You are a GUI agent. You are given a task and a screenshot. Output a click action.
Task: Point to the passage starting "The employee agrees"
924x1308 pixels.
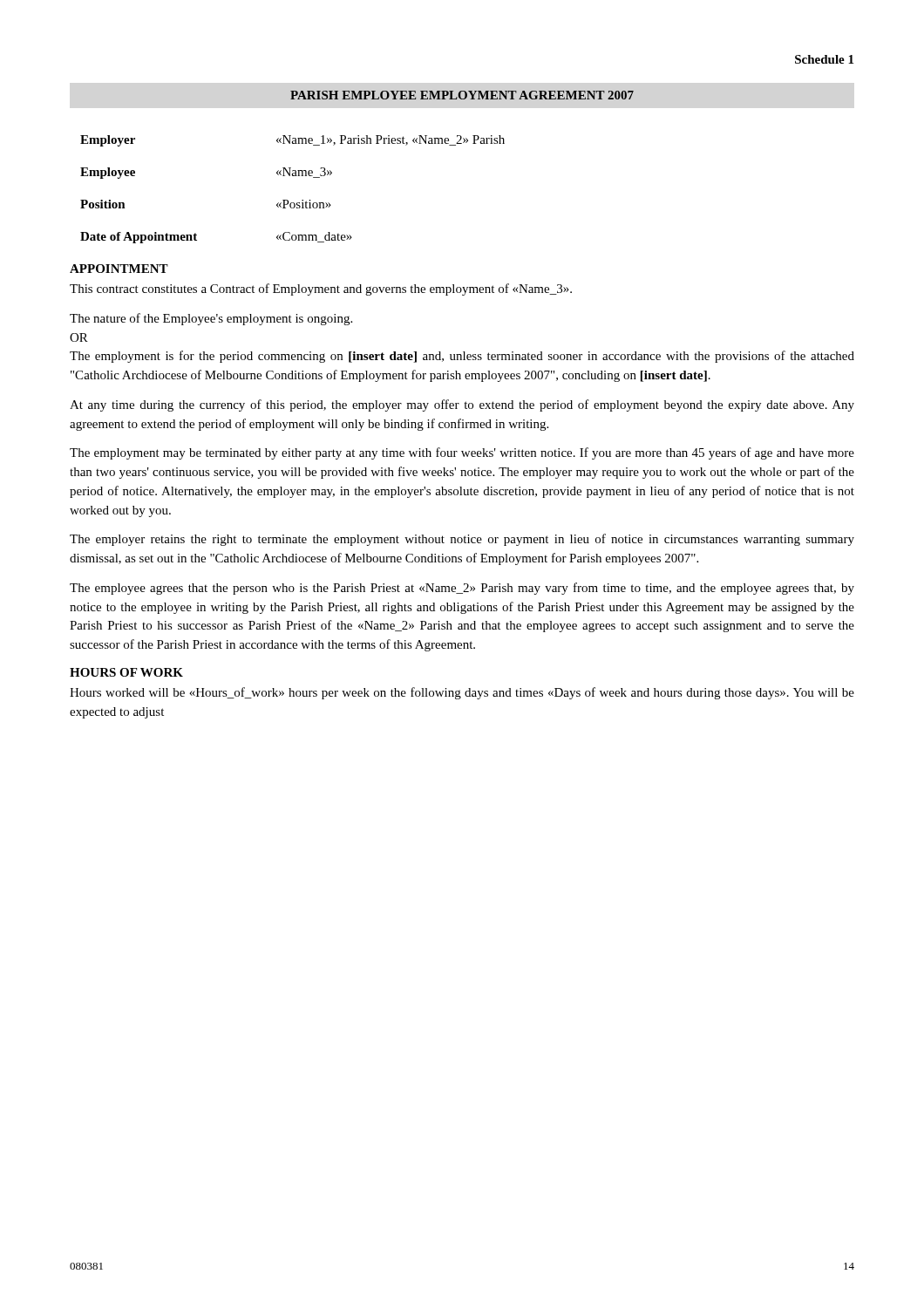click(x=462, y=616)
